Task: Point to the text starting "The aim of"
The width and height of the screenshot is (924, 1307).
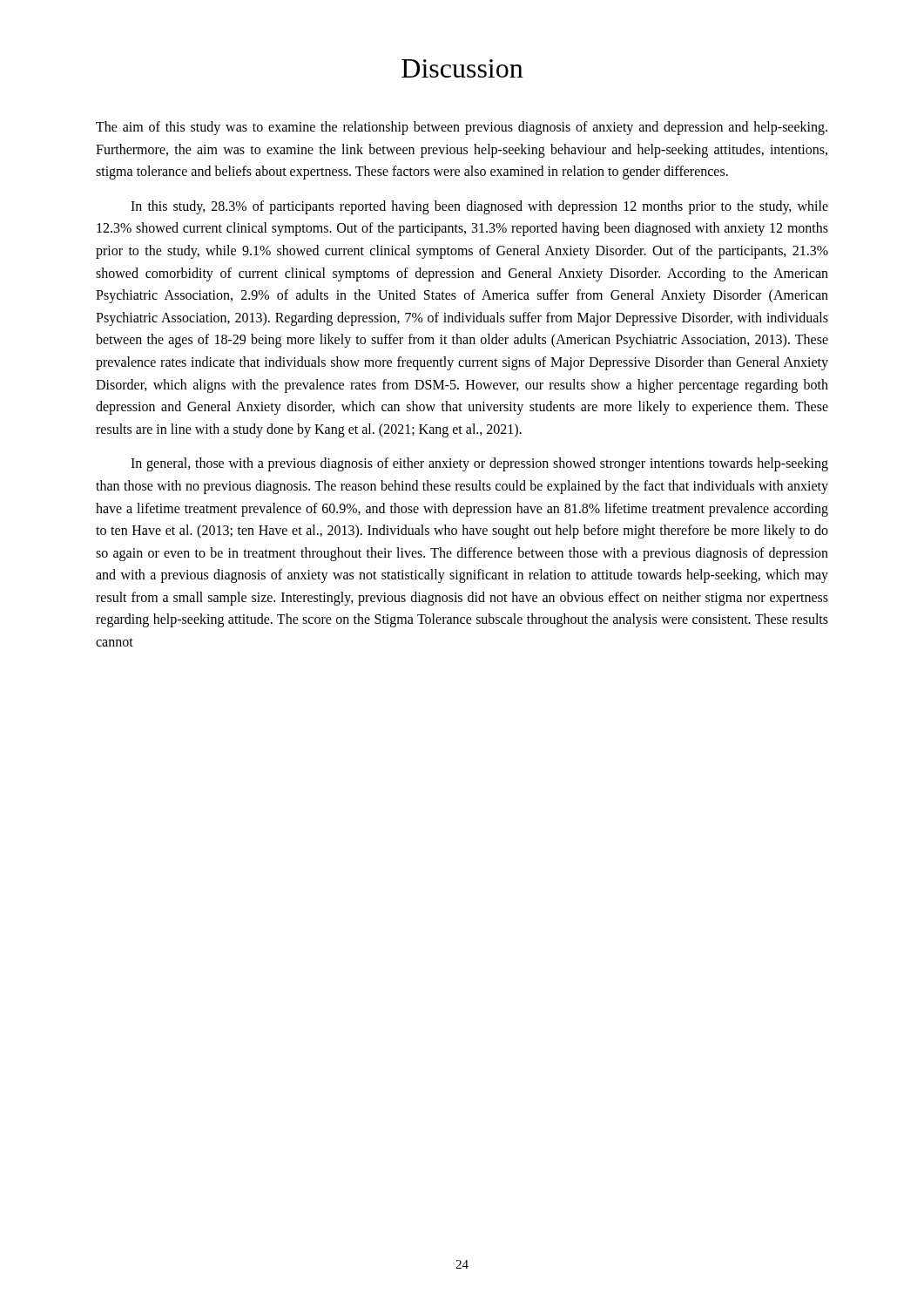Action: [462, 149]
